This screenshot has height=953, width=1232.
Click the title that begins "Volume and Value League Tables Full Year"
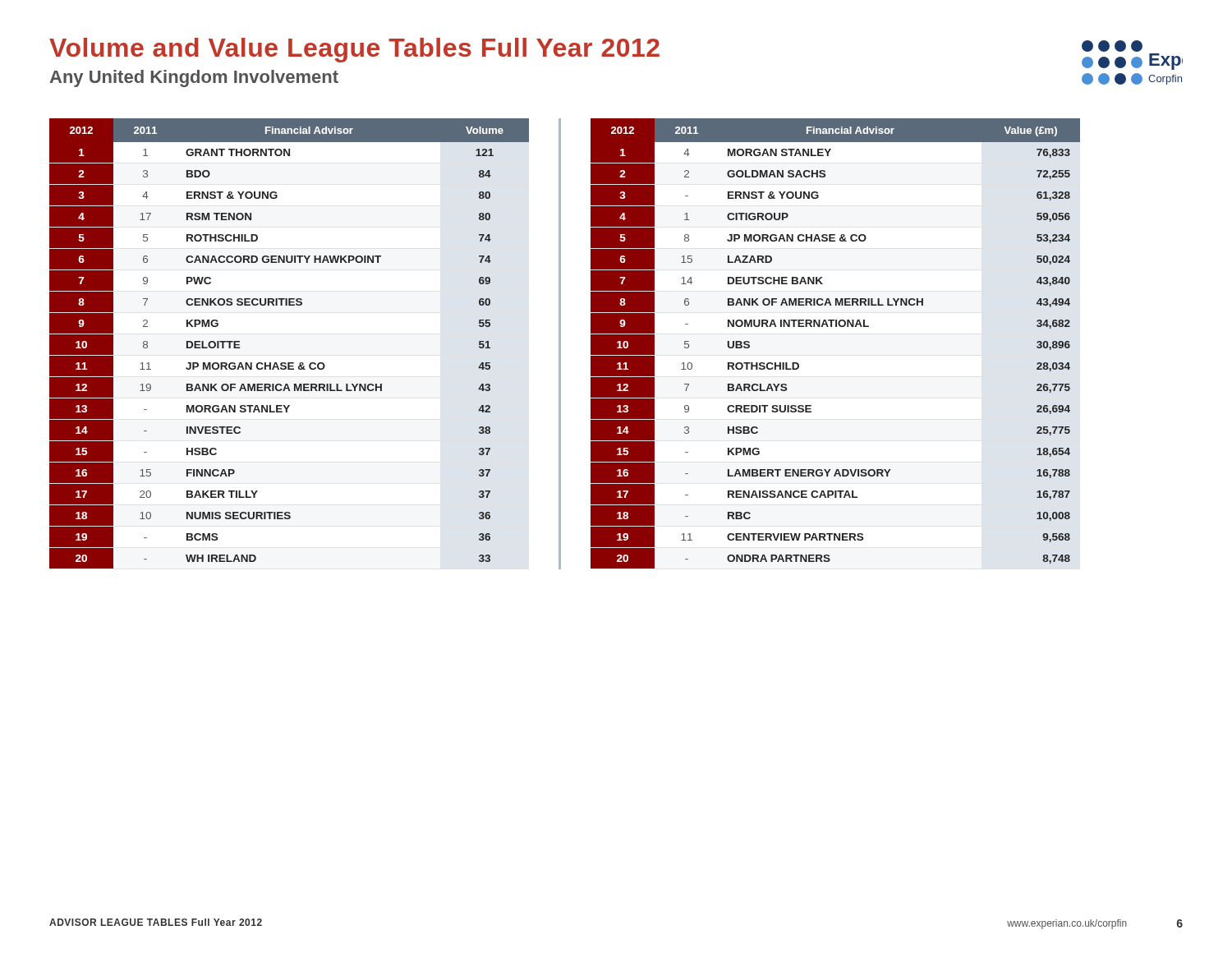click(x=355, y=48)
